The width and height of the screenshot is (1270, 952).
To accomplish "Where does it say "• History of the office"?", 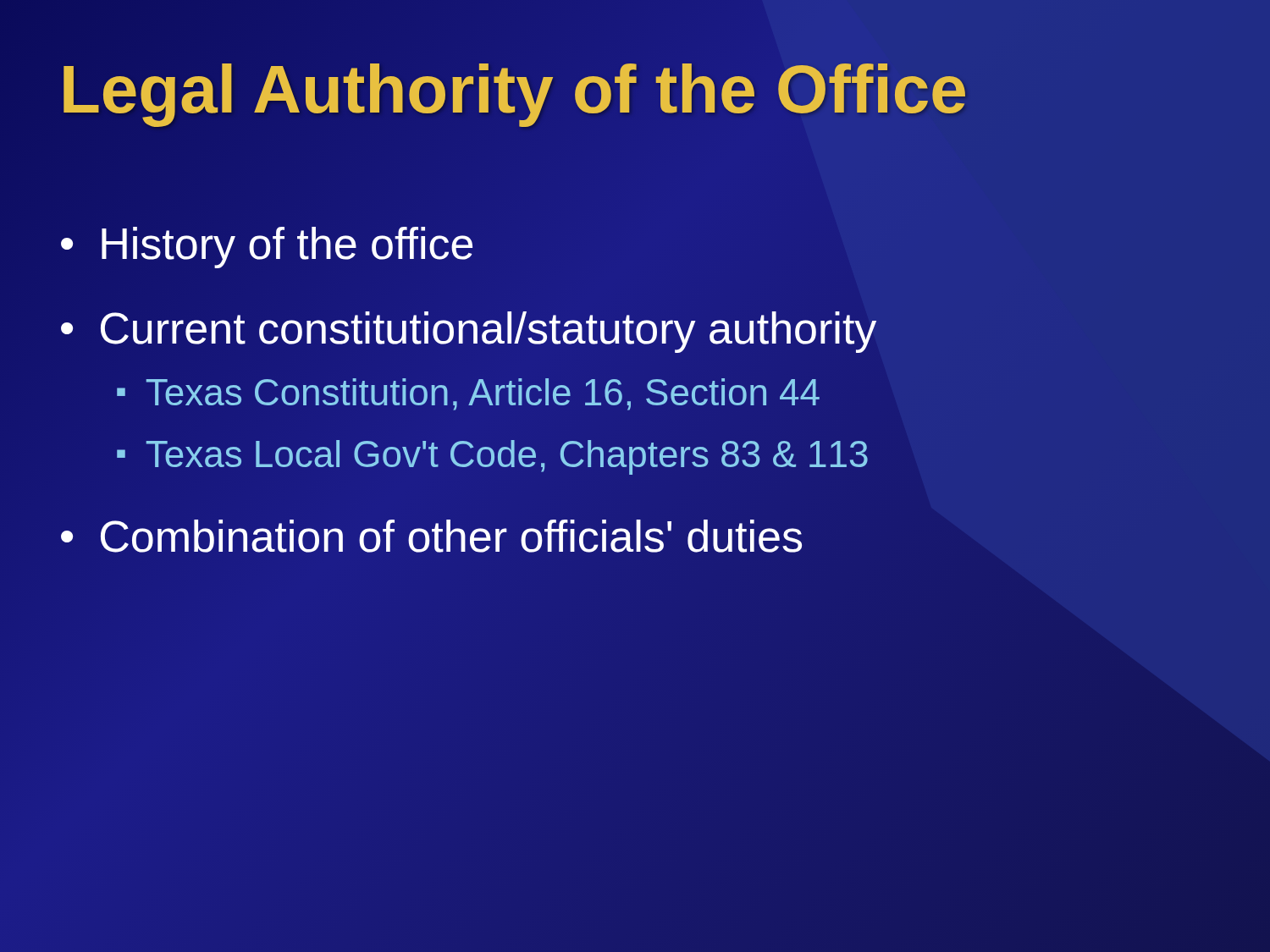I will point(267,244).
